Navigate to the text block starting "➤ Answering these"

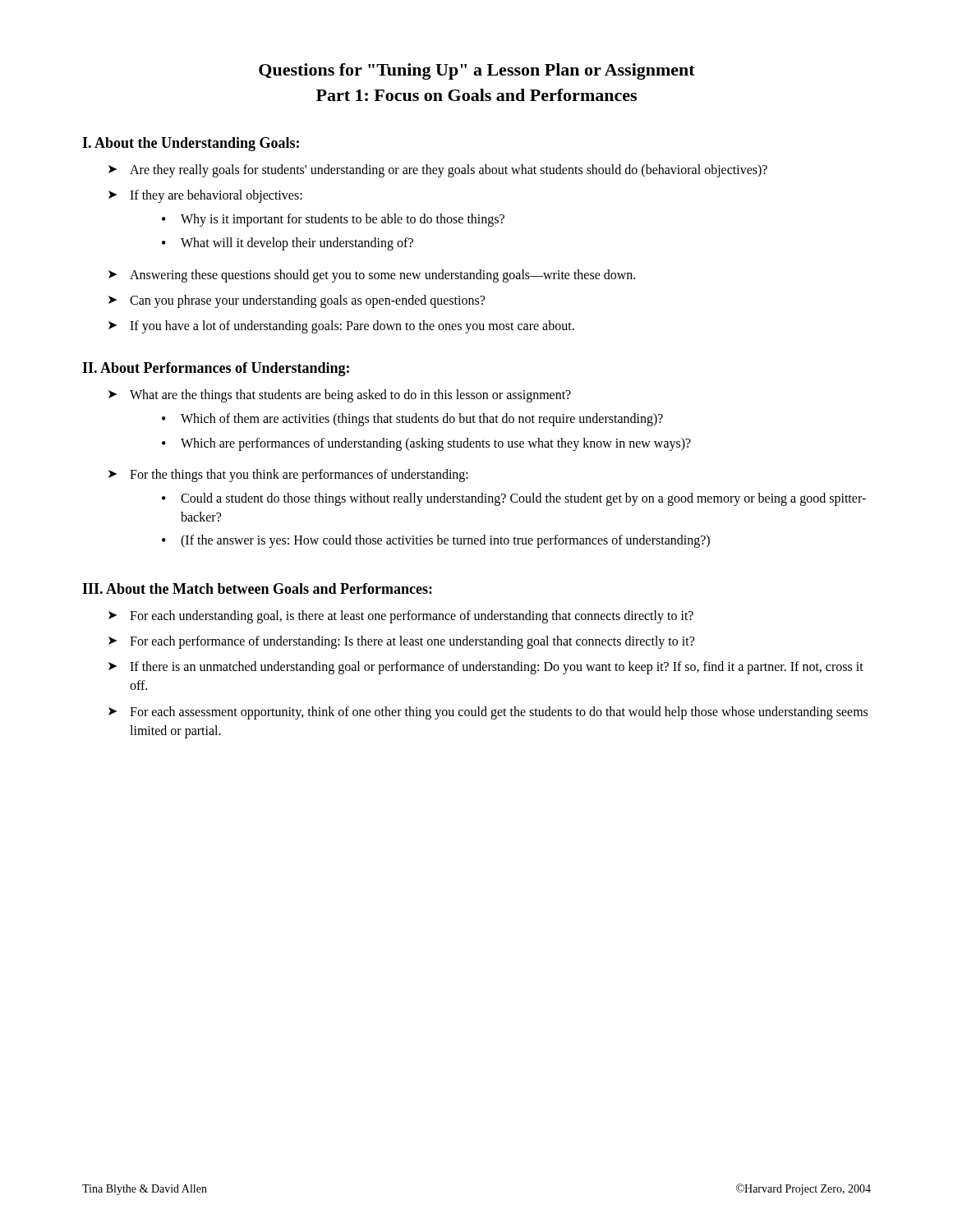click(489, 274)
